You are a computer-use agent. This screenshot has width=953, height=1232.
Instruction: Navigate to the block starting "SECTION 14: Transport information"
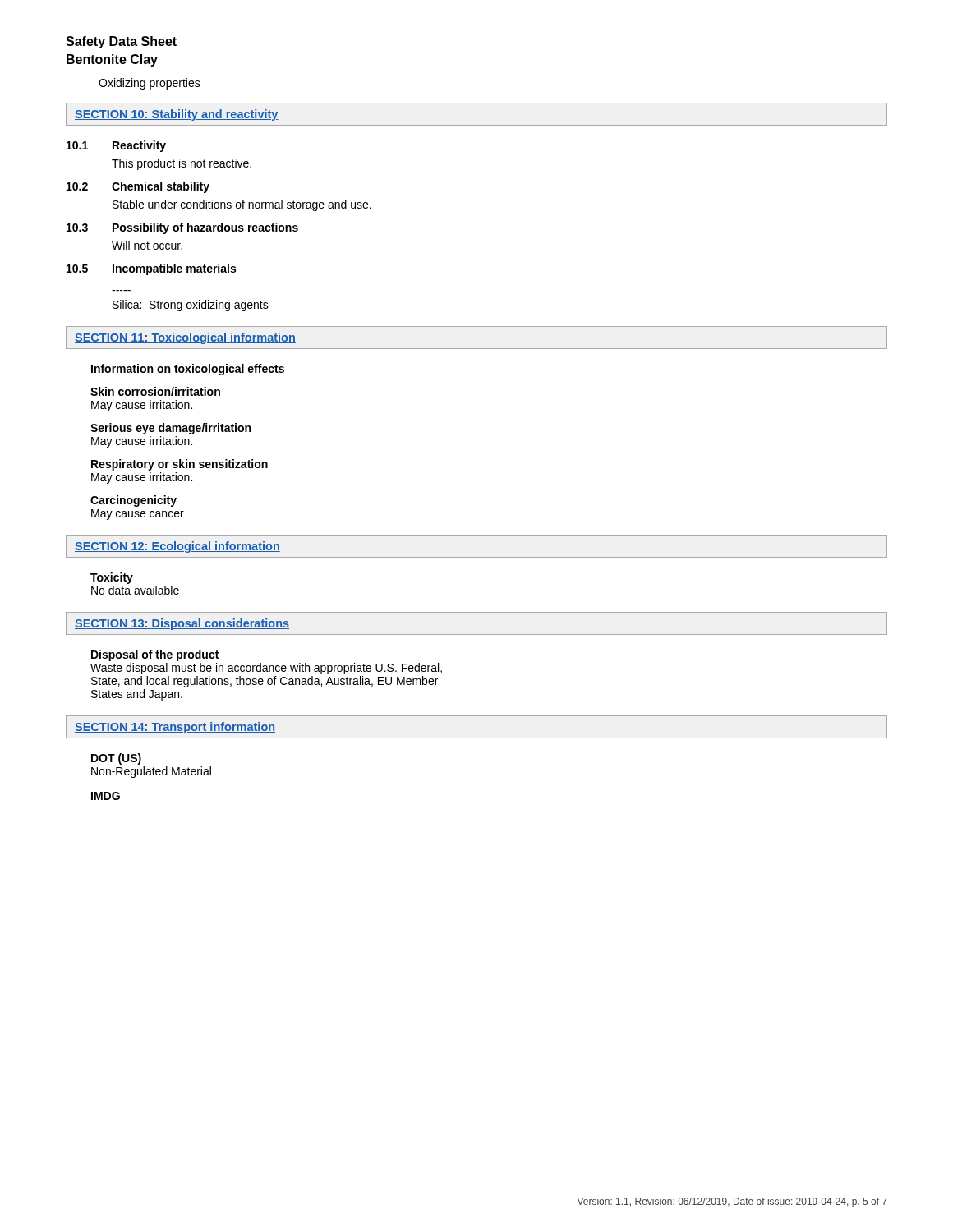click(x=175, y=727)
